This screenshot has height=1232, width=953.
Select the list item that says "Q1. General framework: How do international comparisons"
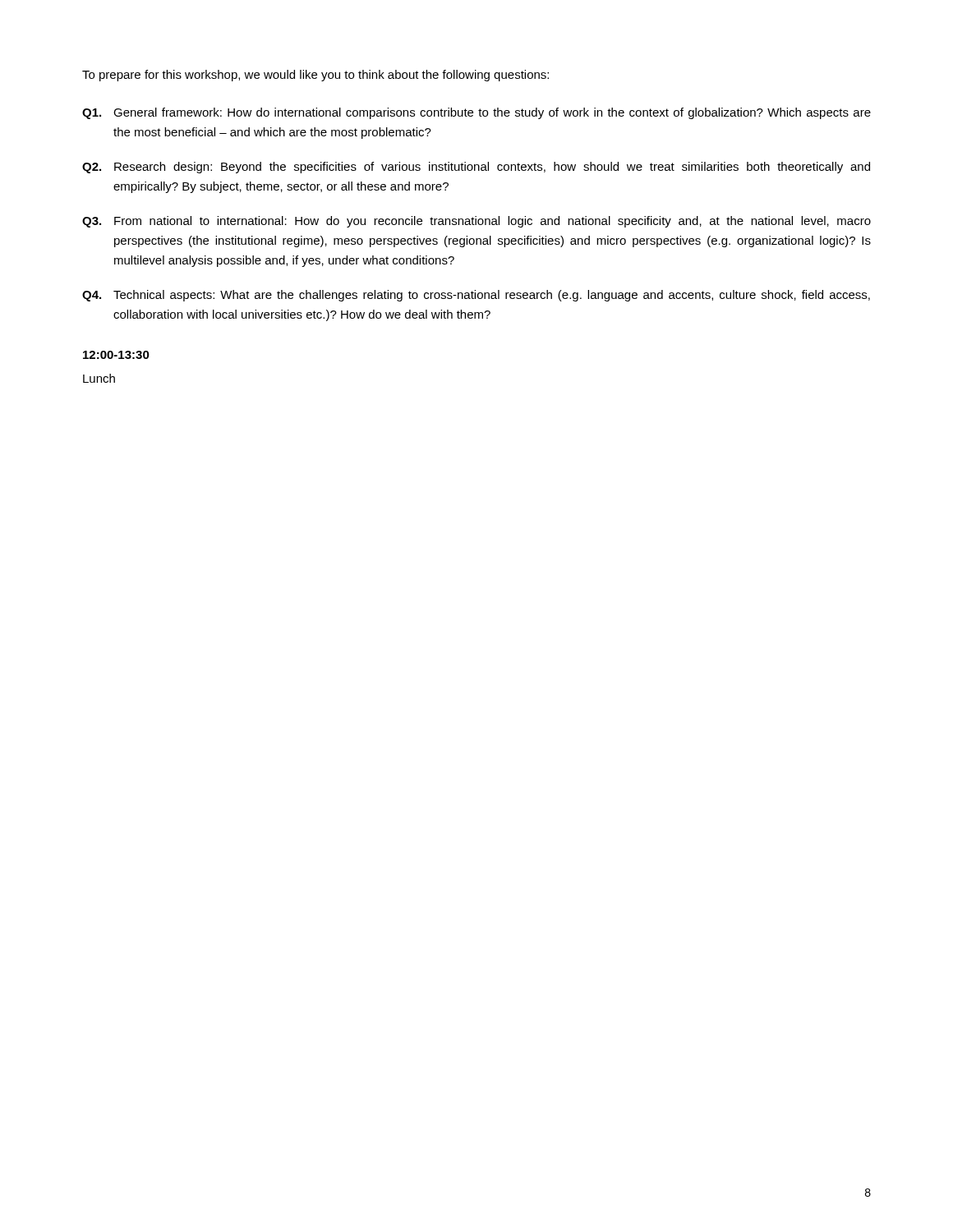(476, 122)
